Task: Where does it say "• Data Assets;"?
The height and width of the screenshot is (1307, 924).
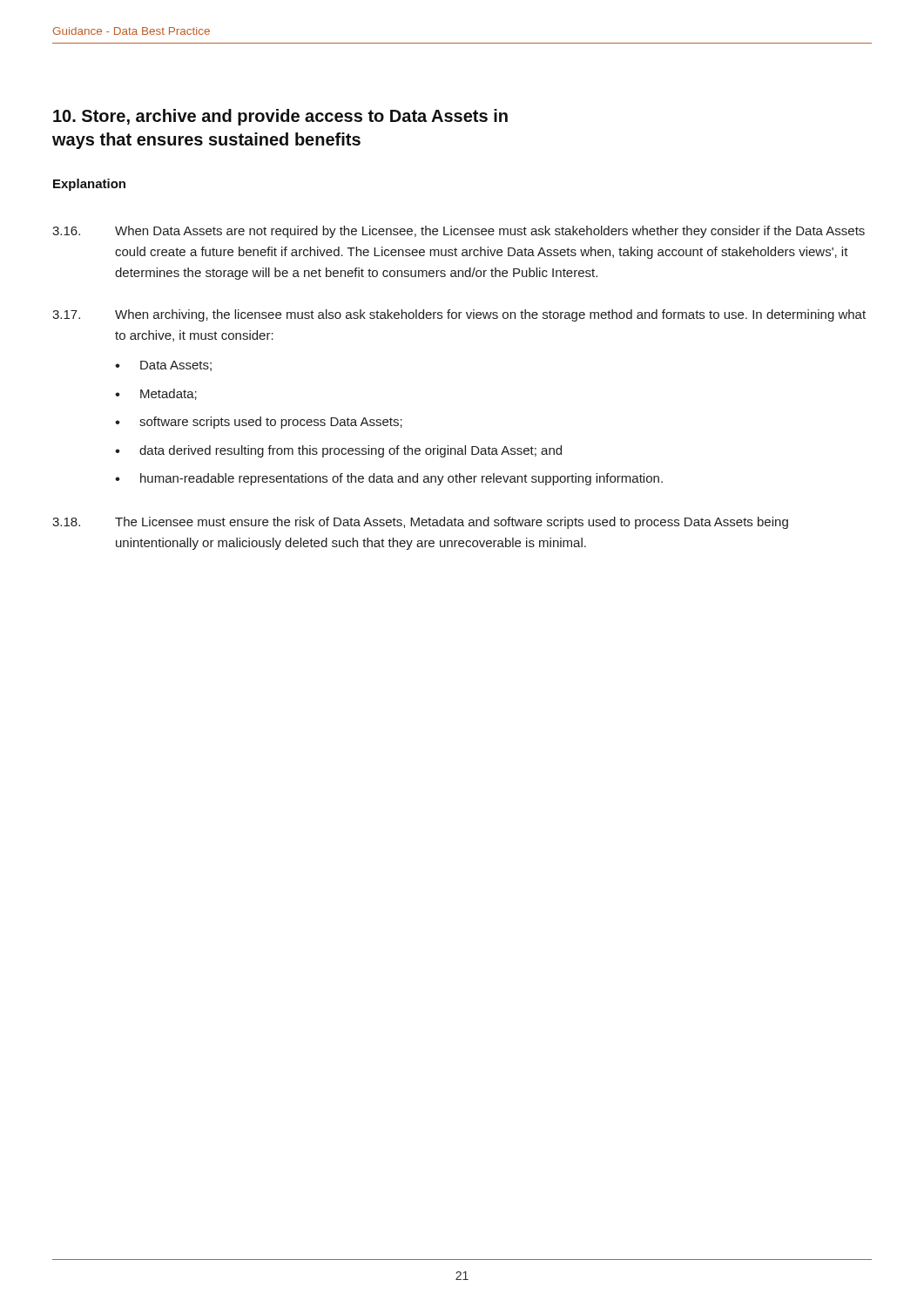Action: tap(163, 366)
